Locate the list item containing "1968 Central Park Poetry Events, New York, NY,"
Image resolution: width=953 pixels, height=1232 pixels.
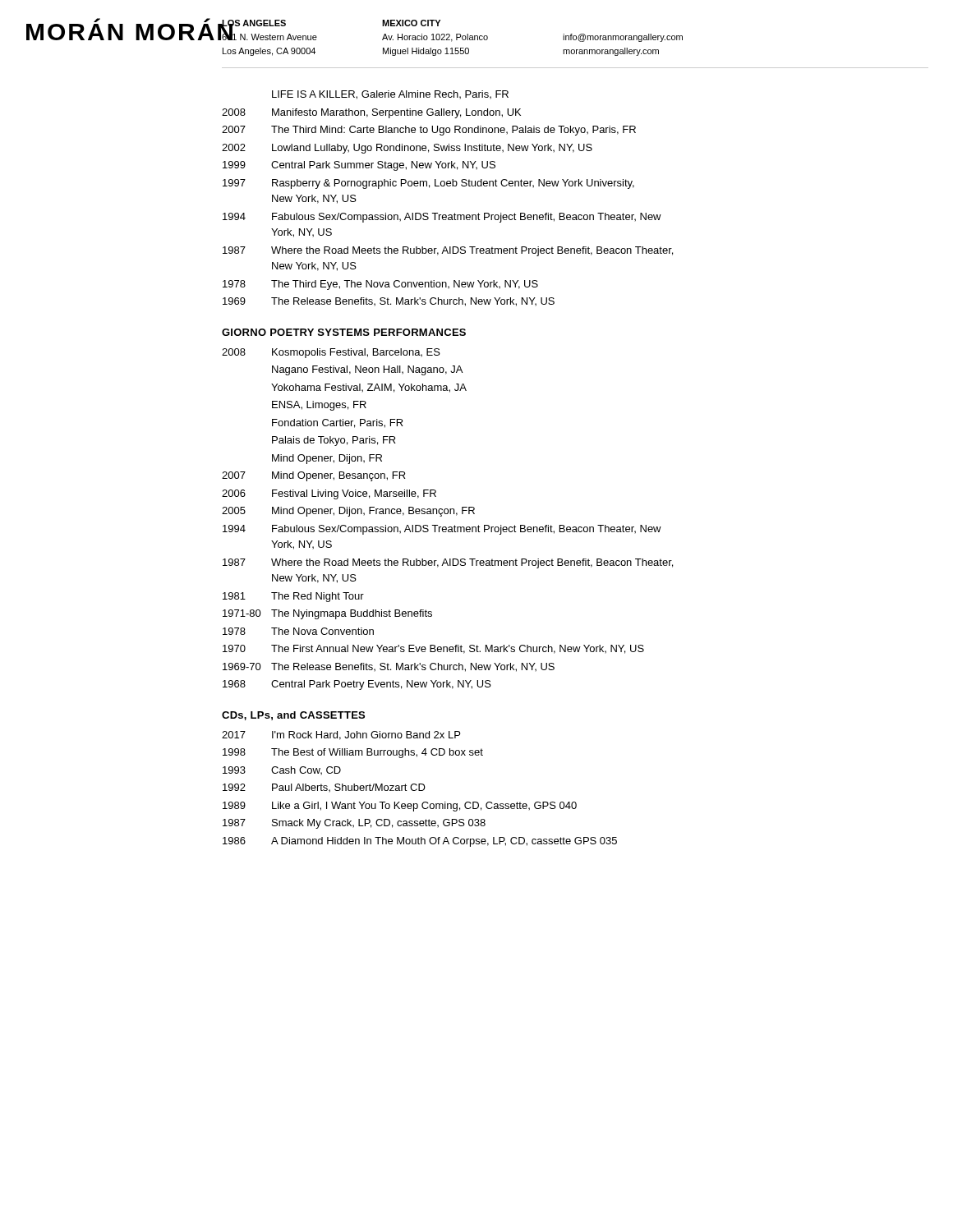[357, 684]
